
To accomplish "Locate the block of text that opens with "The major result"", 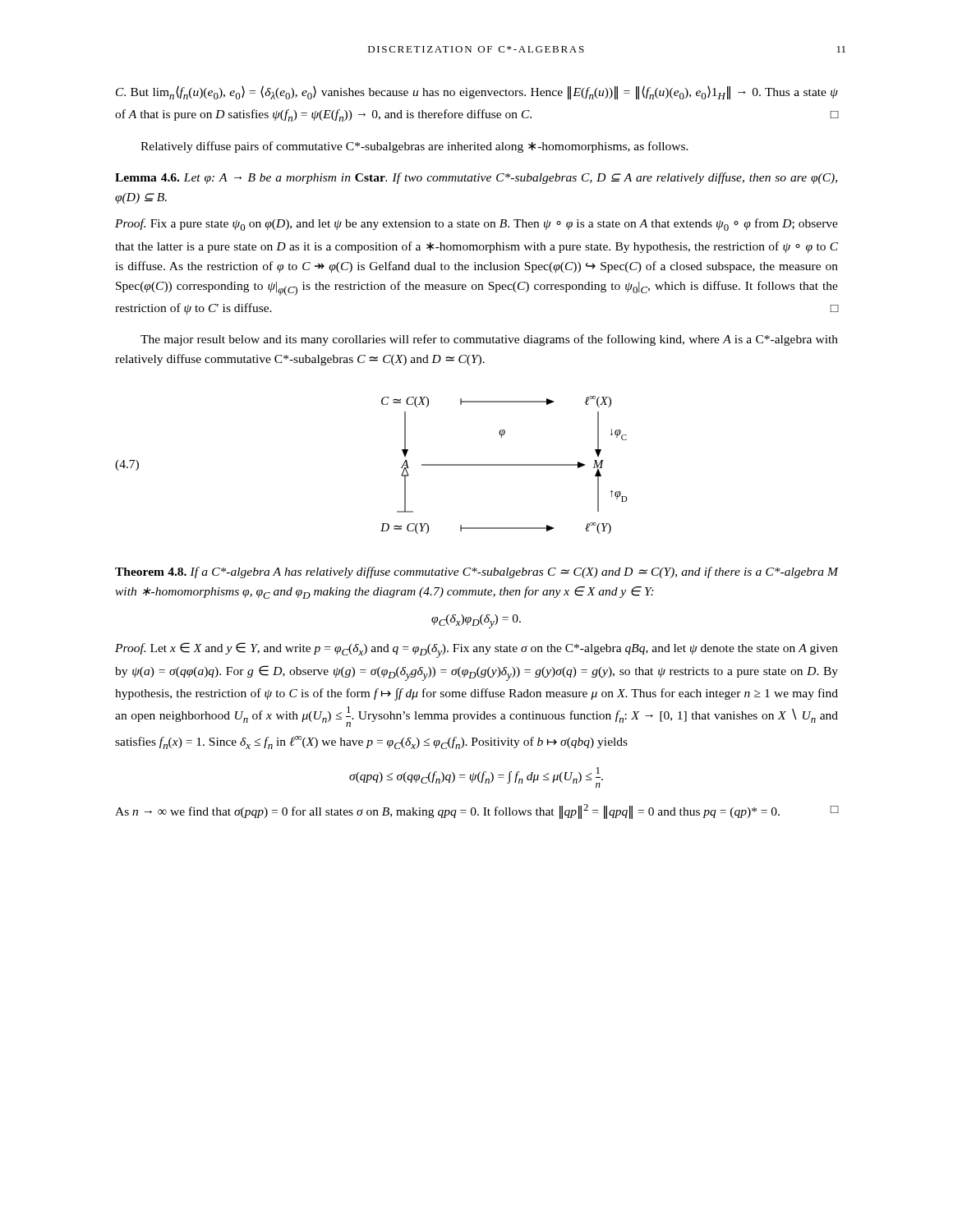I will pos(476,349).
